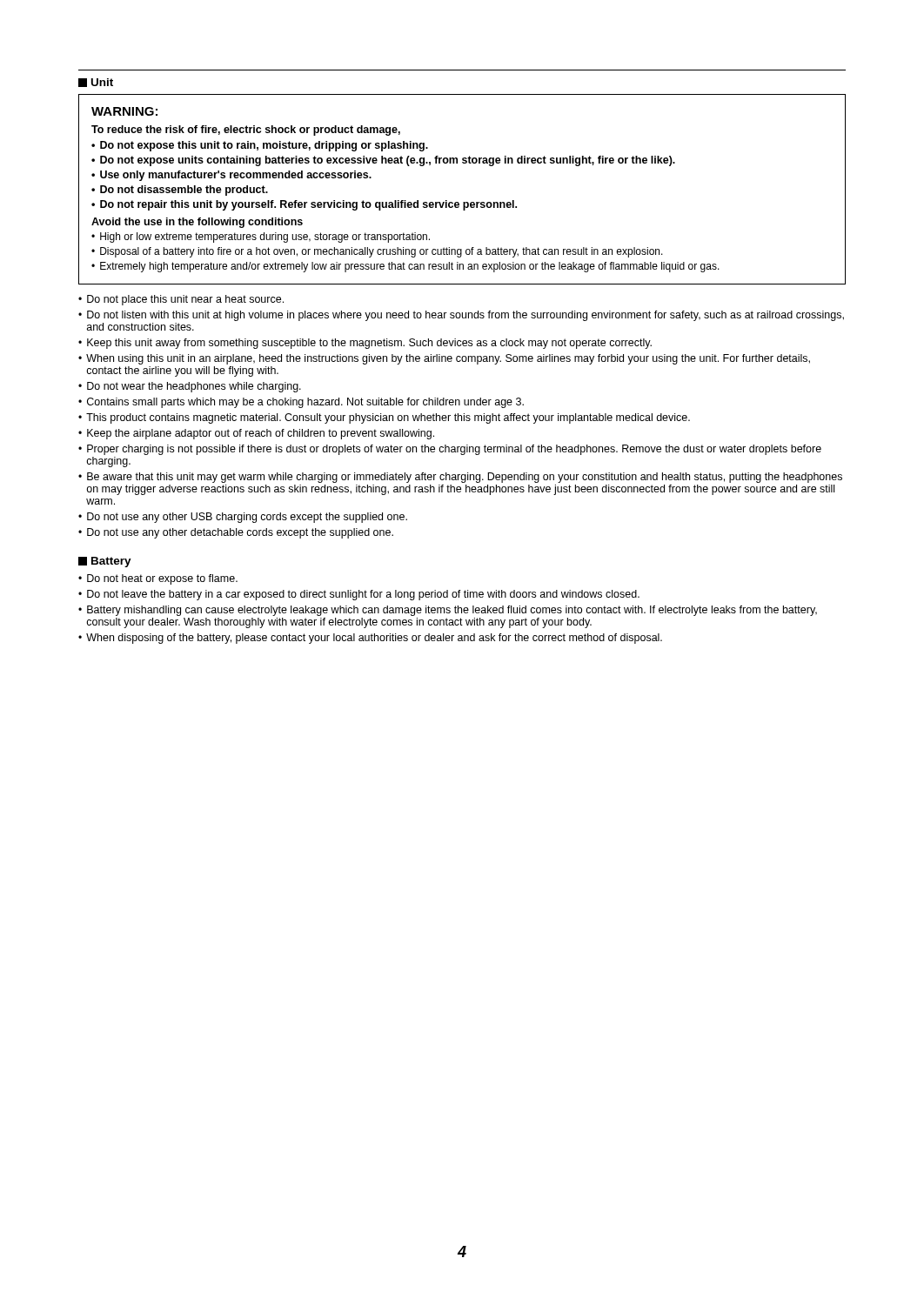Point to the passage starting "•Keep this unit away from something susceptible"
This screenshot has height=1305, width=924.
pyautogui.click(x=462, y=343)
